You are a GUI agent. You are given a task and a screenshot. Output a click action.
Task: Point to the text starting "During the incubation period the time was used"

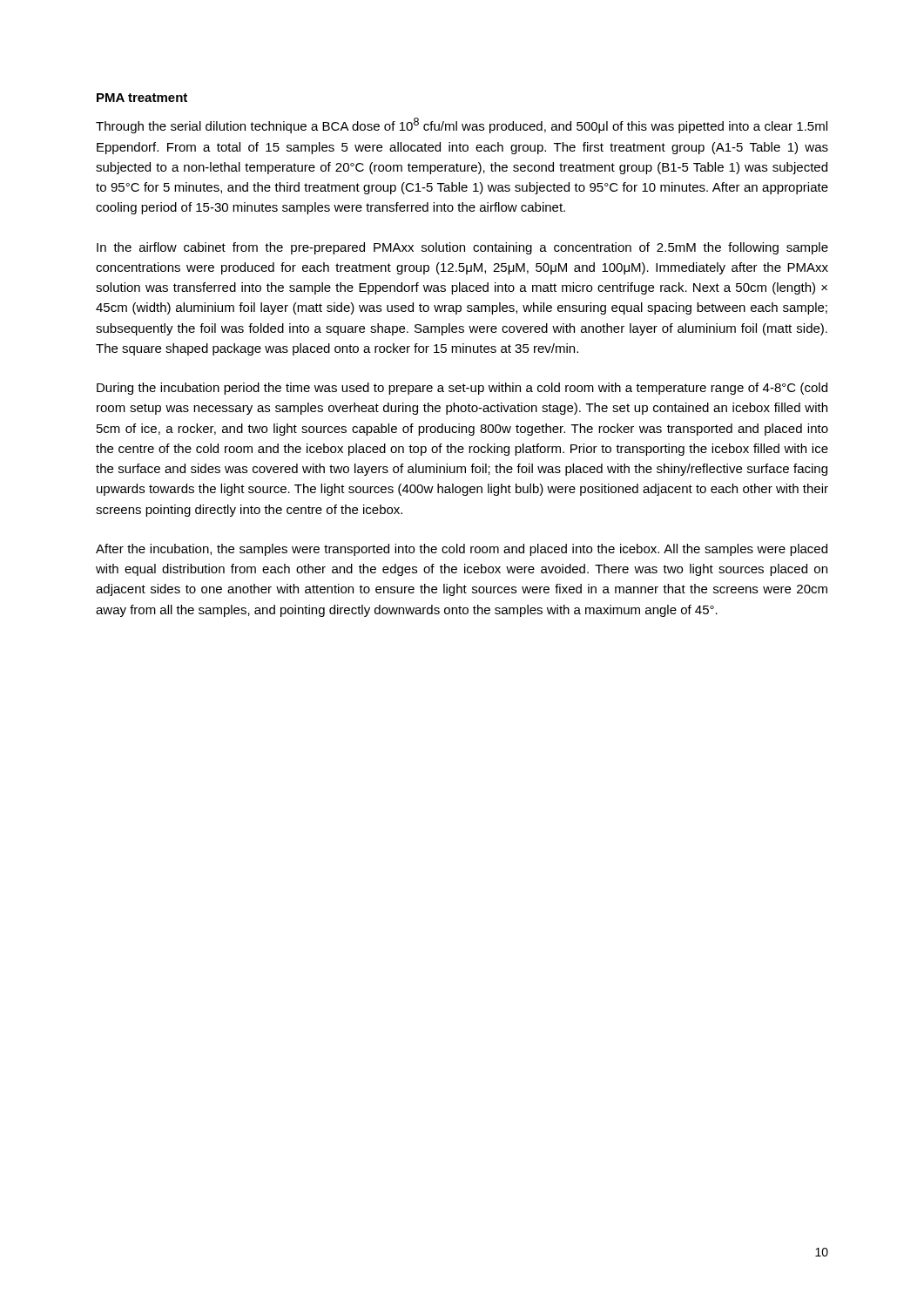[x=462, y=448]
